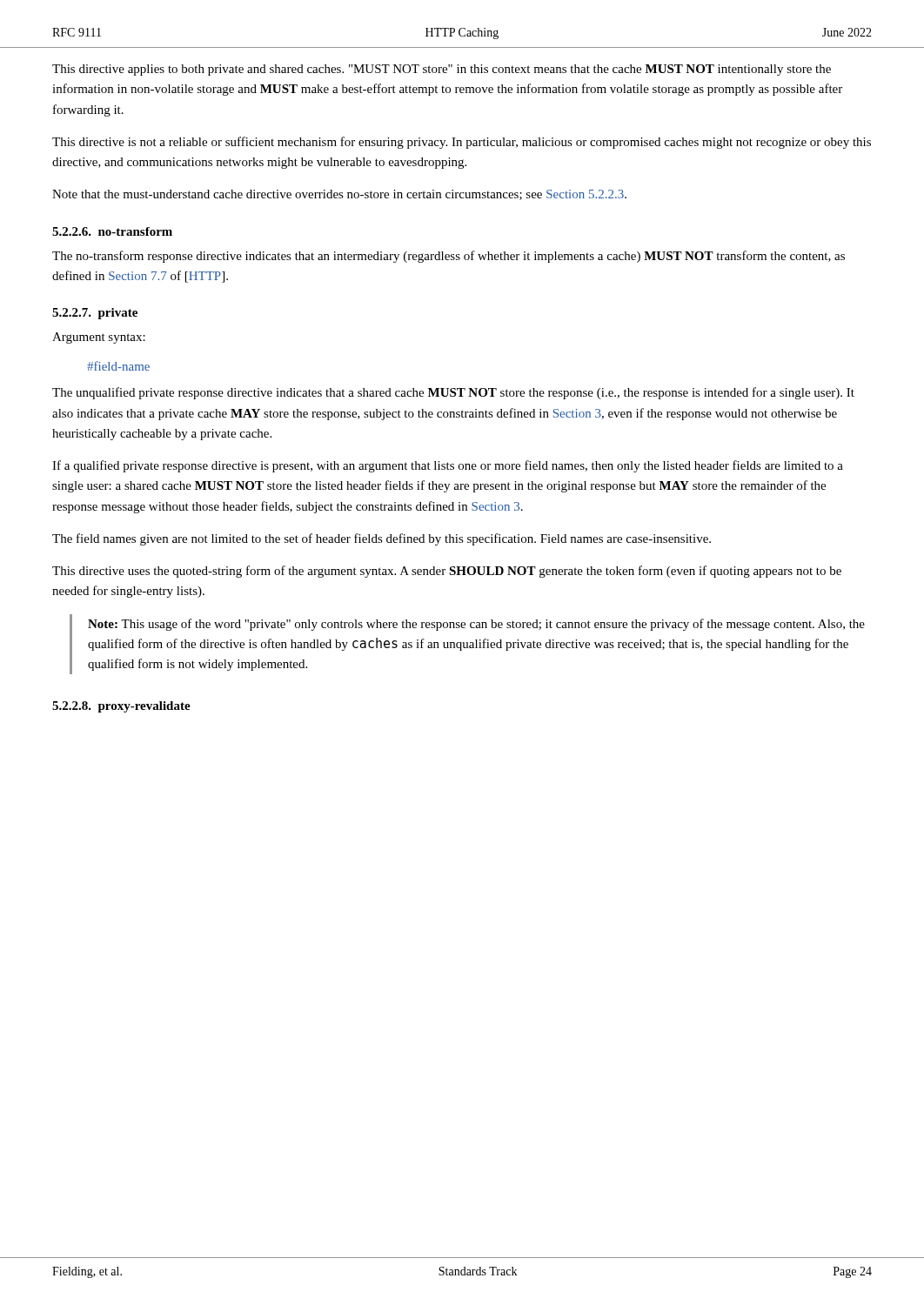924x1305 pixels.
Task: Select the section header with the text "5.2.2.8. proxy-revalidate"
Action: [x=121, y=706]
